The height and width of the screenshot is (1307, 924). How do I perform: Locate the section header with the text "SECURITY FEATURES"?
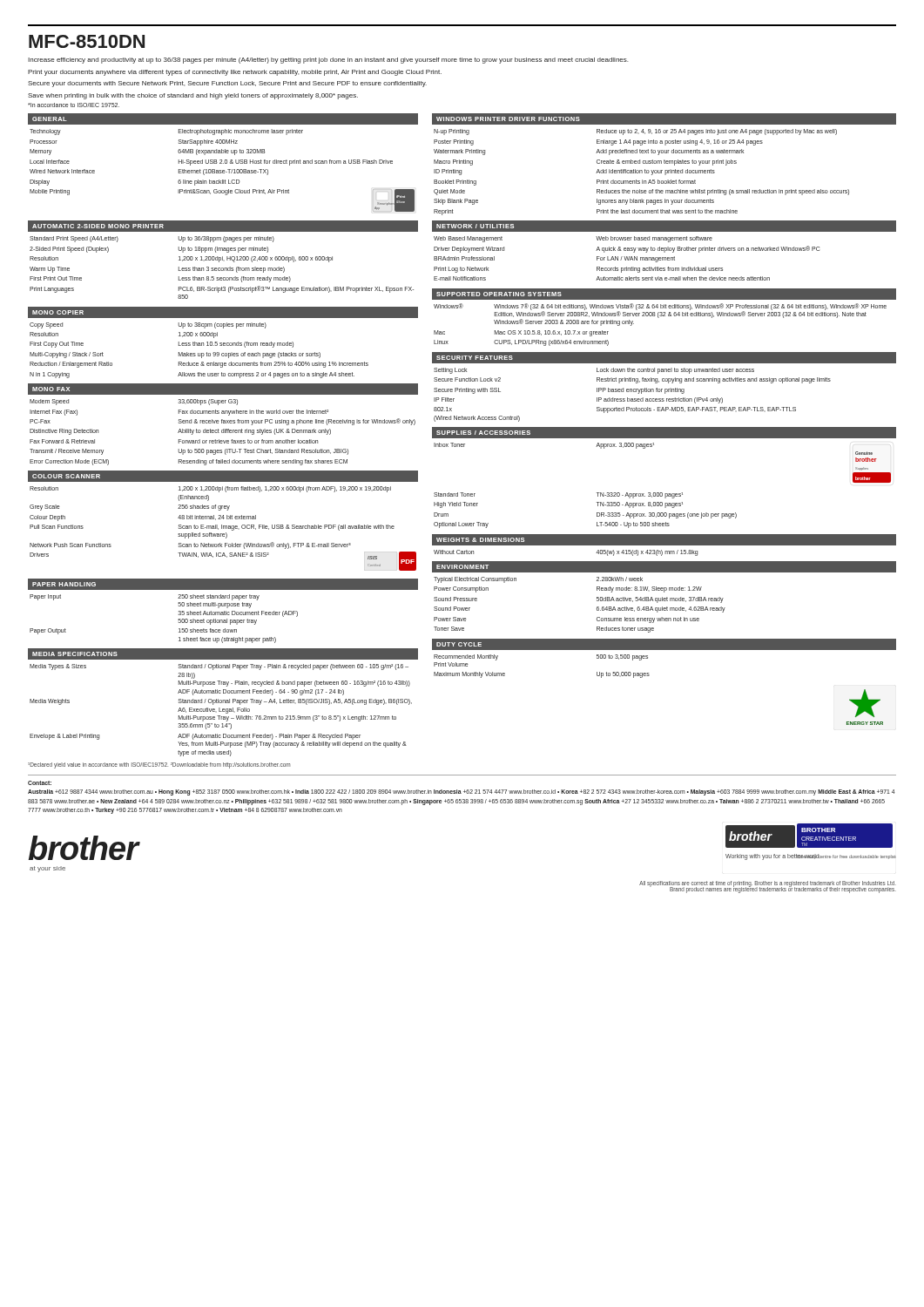coord(475,357)
